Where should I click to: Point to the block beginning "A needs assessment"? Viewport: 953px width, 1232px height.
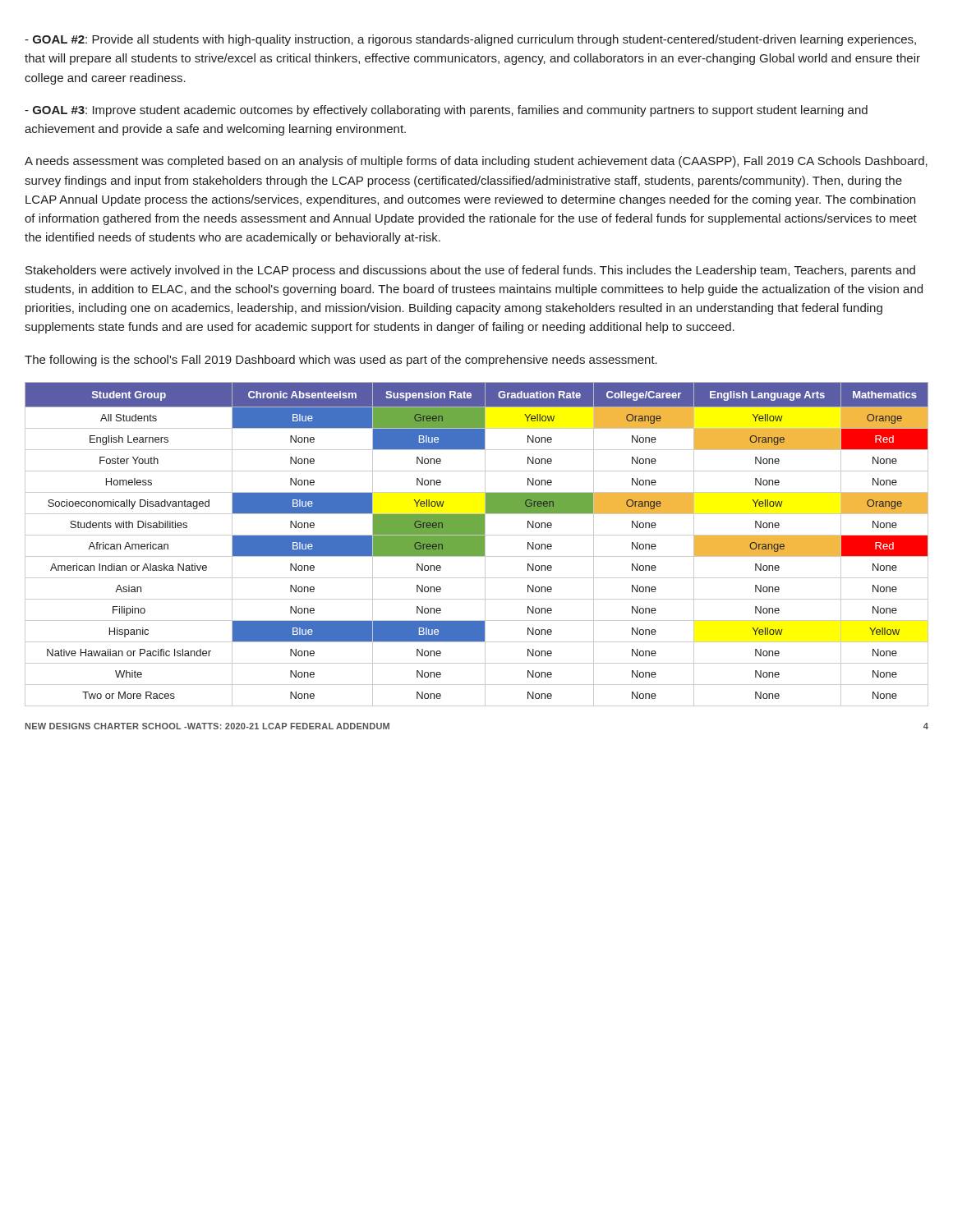[x=476, y=199]
